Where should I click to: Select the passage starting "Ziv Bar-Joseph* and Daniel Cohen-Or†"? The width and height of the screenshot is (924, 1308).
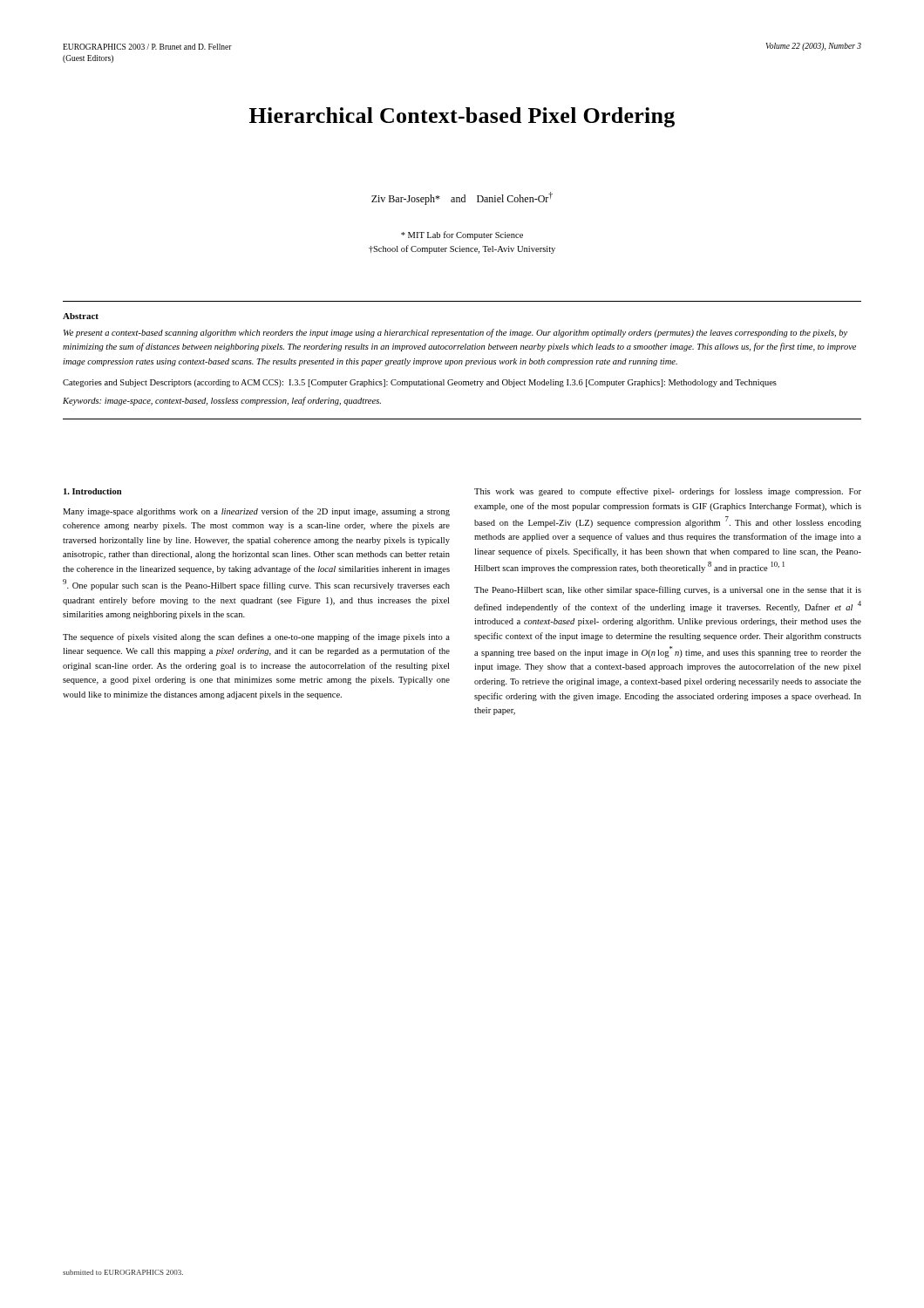pyautogui.click(x=462, y=198)
